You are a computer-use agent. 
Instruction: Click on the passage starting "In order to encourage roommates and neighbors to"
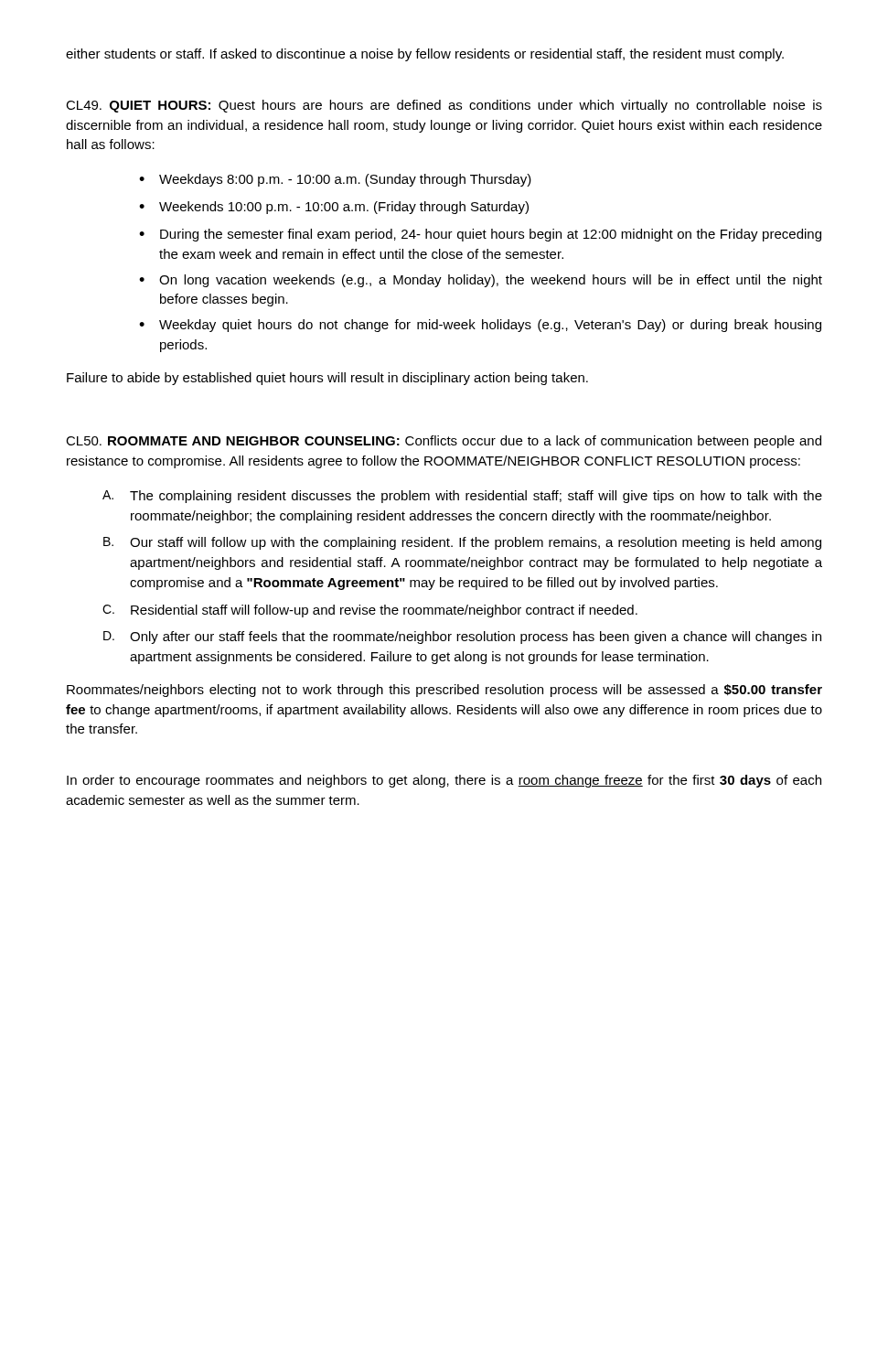pyautogui.click(x=444, y=790)
